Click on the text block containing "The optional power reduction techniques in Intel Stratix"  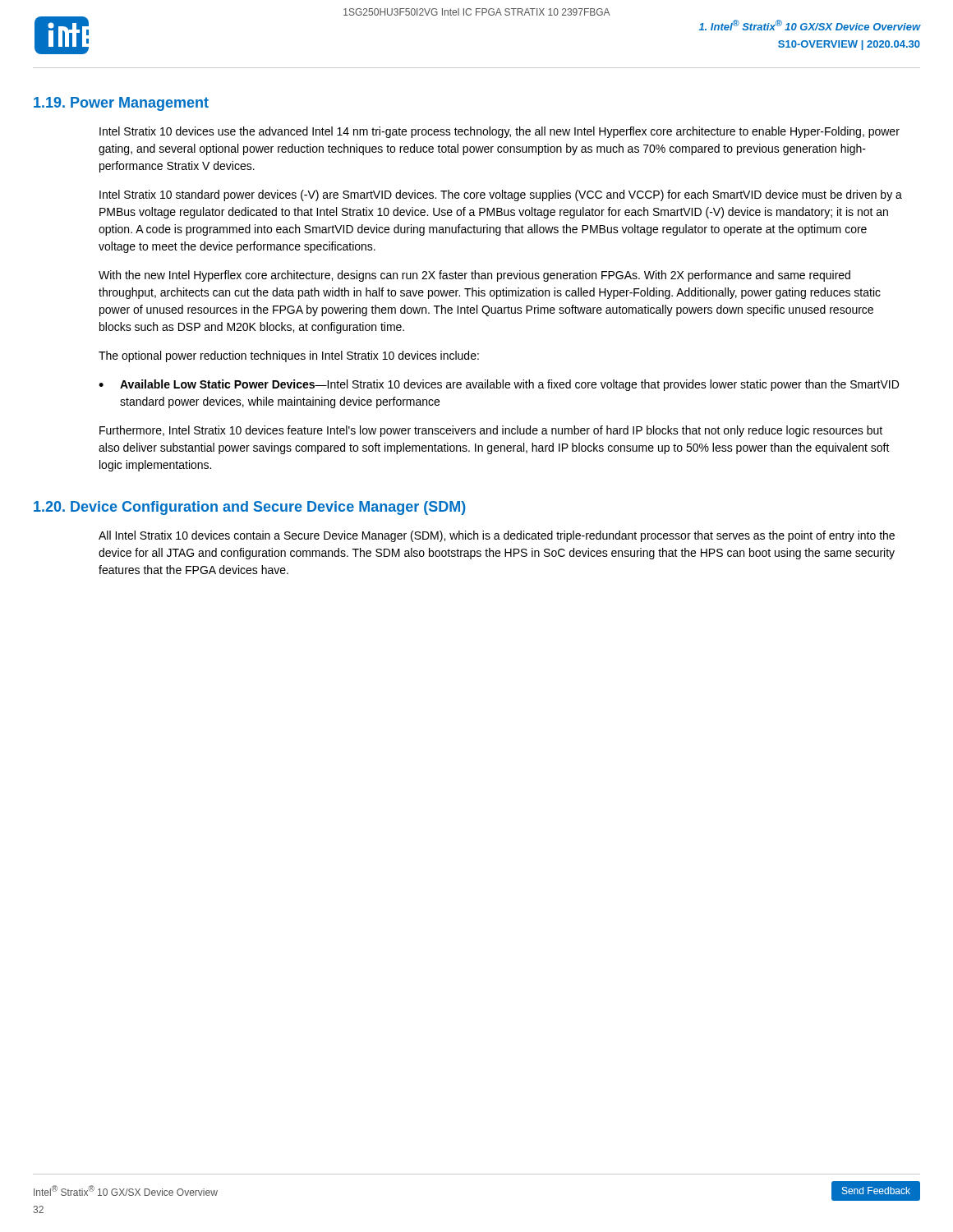tap(289, 356)
